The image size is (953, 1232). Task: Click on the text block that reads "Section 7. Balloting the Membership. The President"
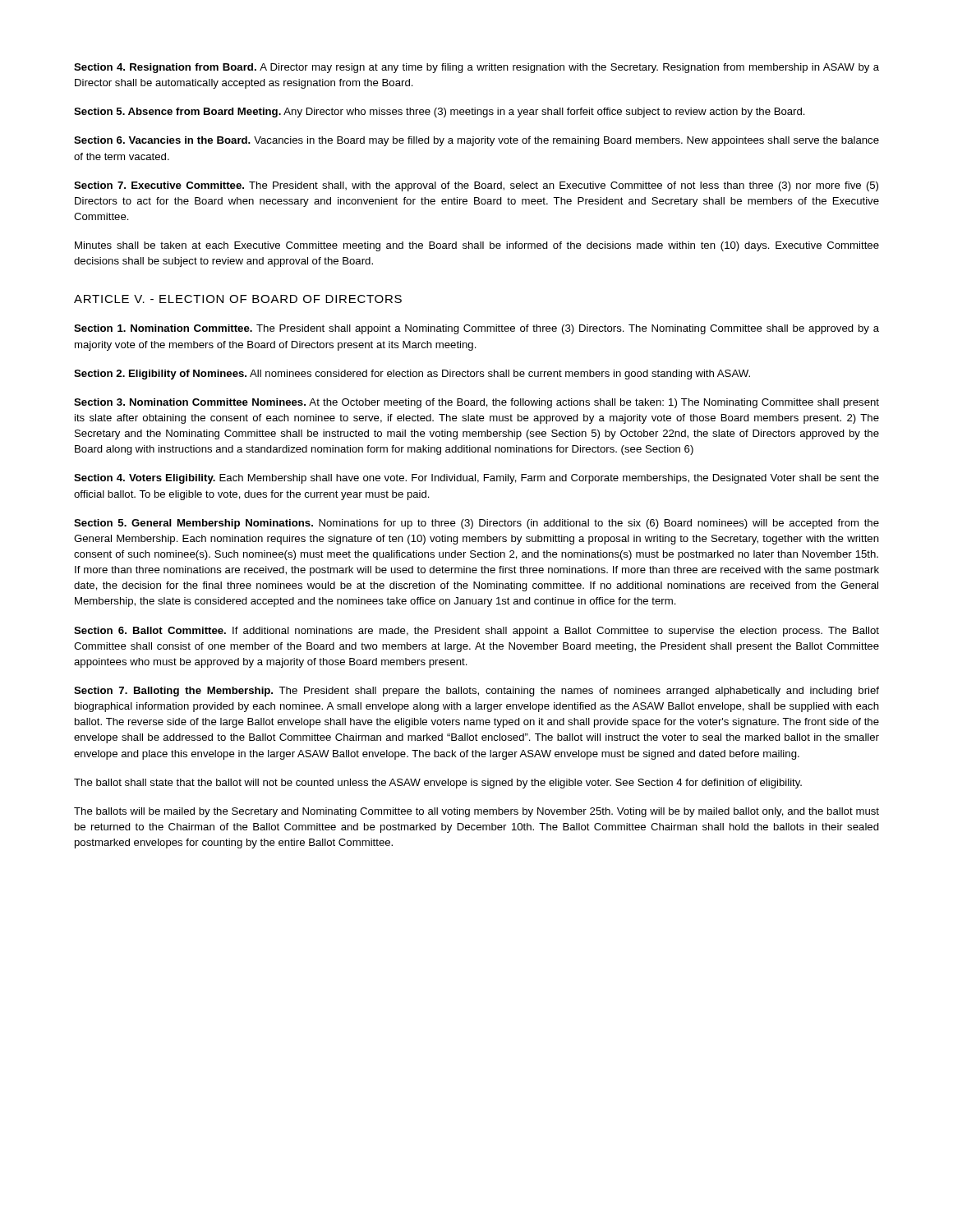coord(476,722)
